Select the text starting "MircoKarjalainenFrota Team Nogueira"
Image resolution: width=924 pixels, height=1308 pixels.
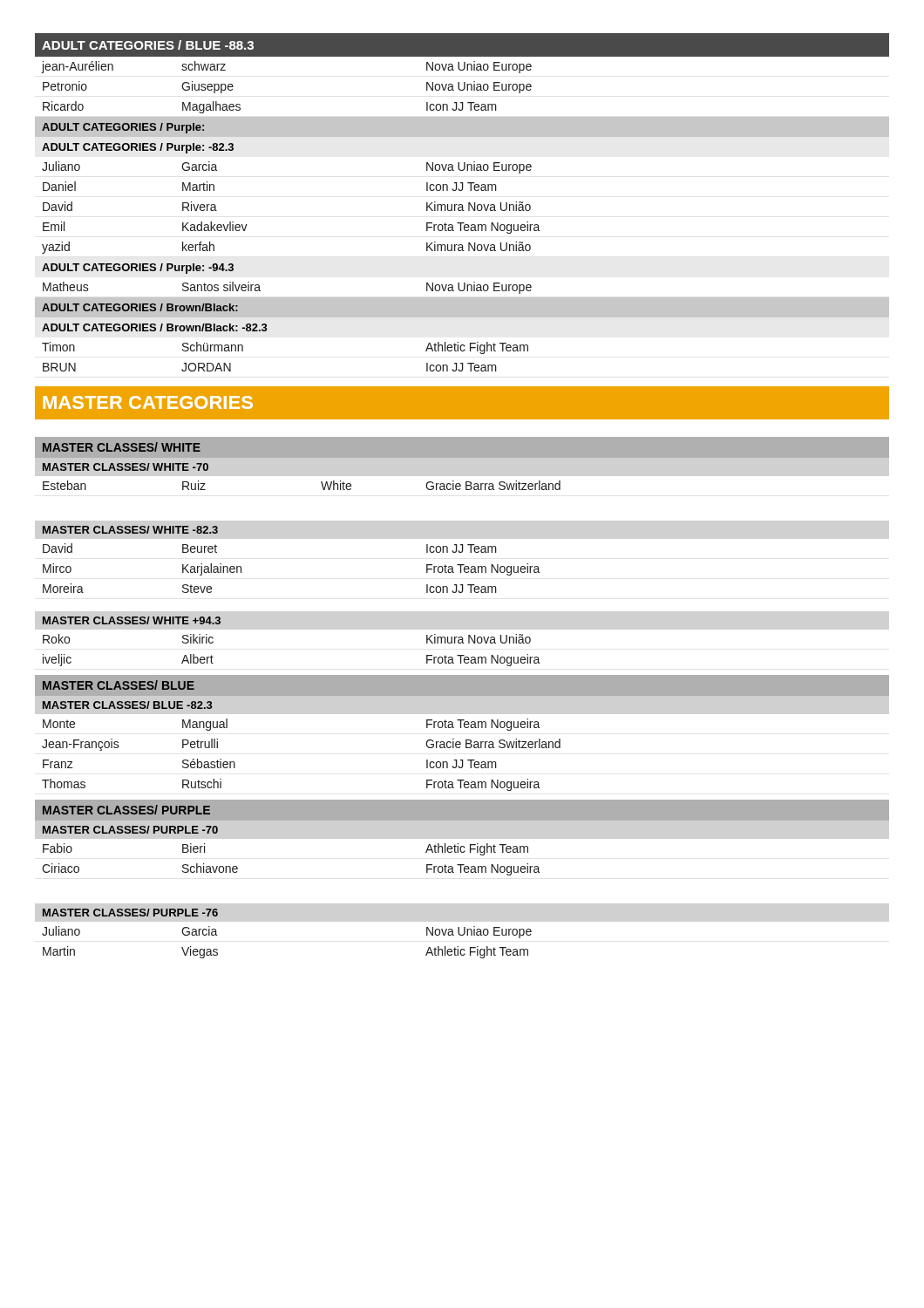click(x=462, y=569)
